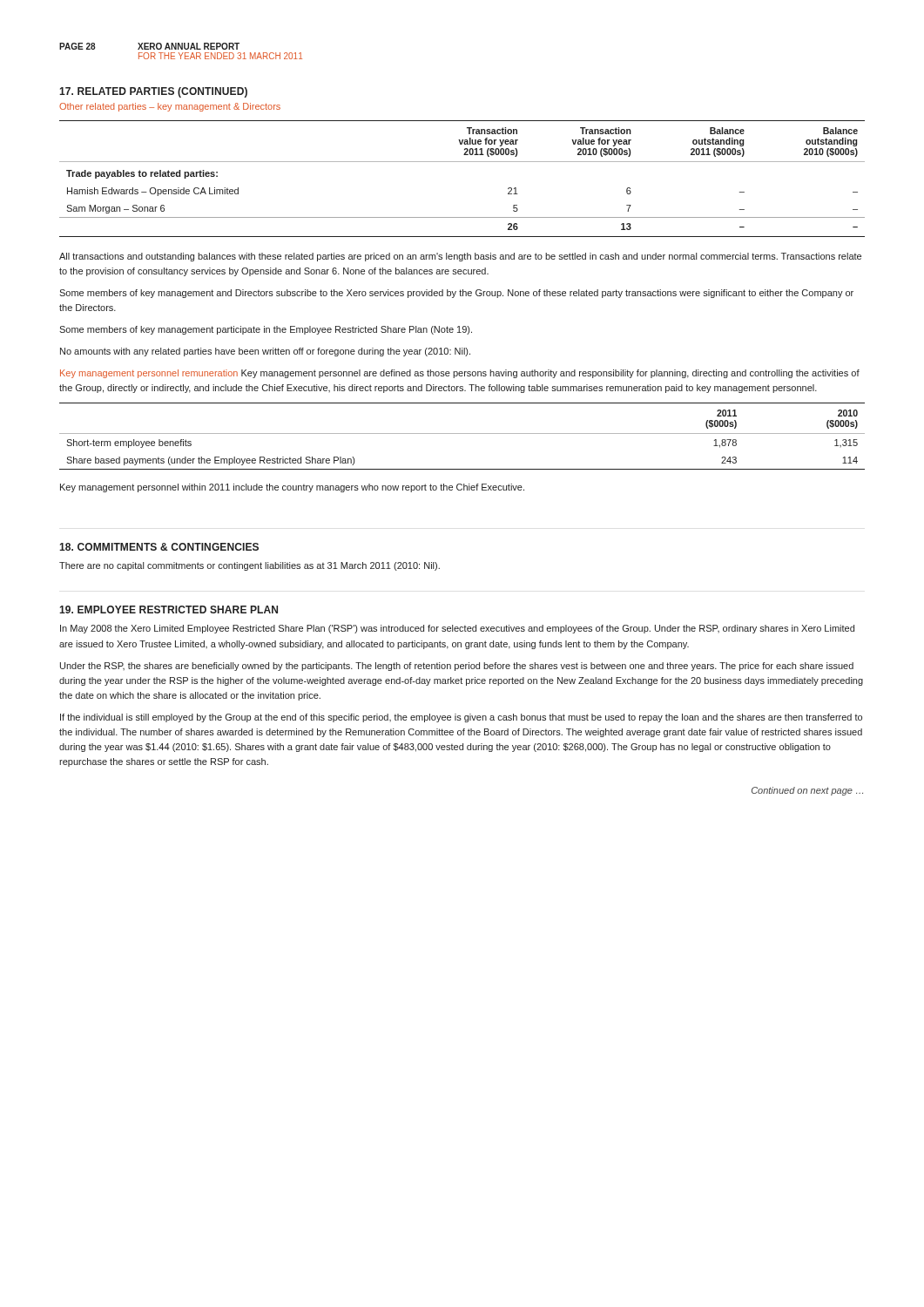Find the table that mentions "Balance outstanding 2011 ($000s)"
This screenshot has height=1307, width=924.
coord(462,179)
